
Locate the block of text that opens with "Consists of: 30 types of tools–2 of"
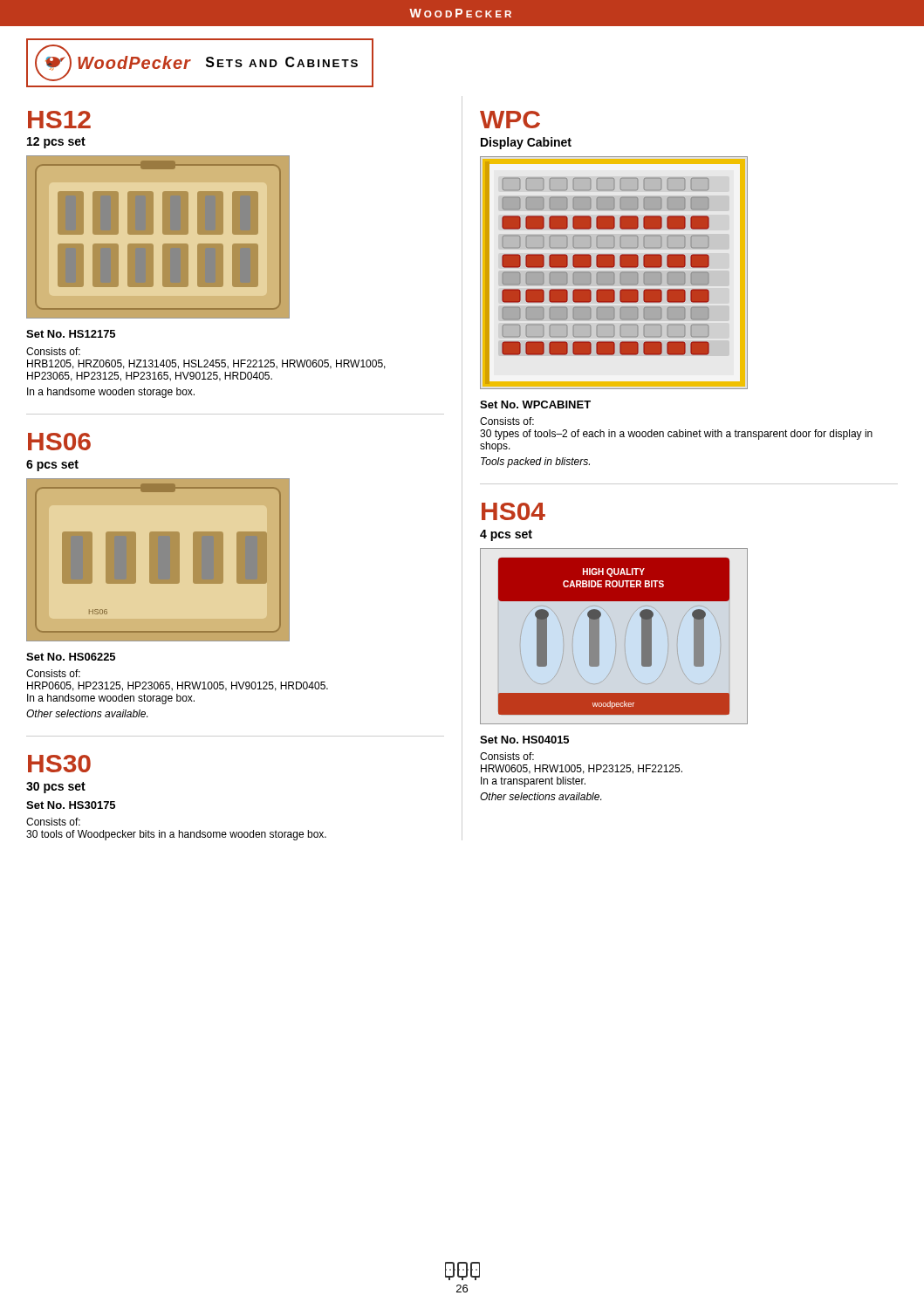pyautogui.click(x=676, y=434)
